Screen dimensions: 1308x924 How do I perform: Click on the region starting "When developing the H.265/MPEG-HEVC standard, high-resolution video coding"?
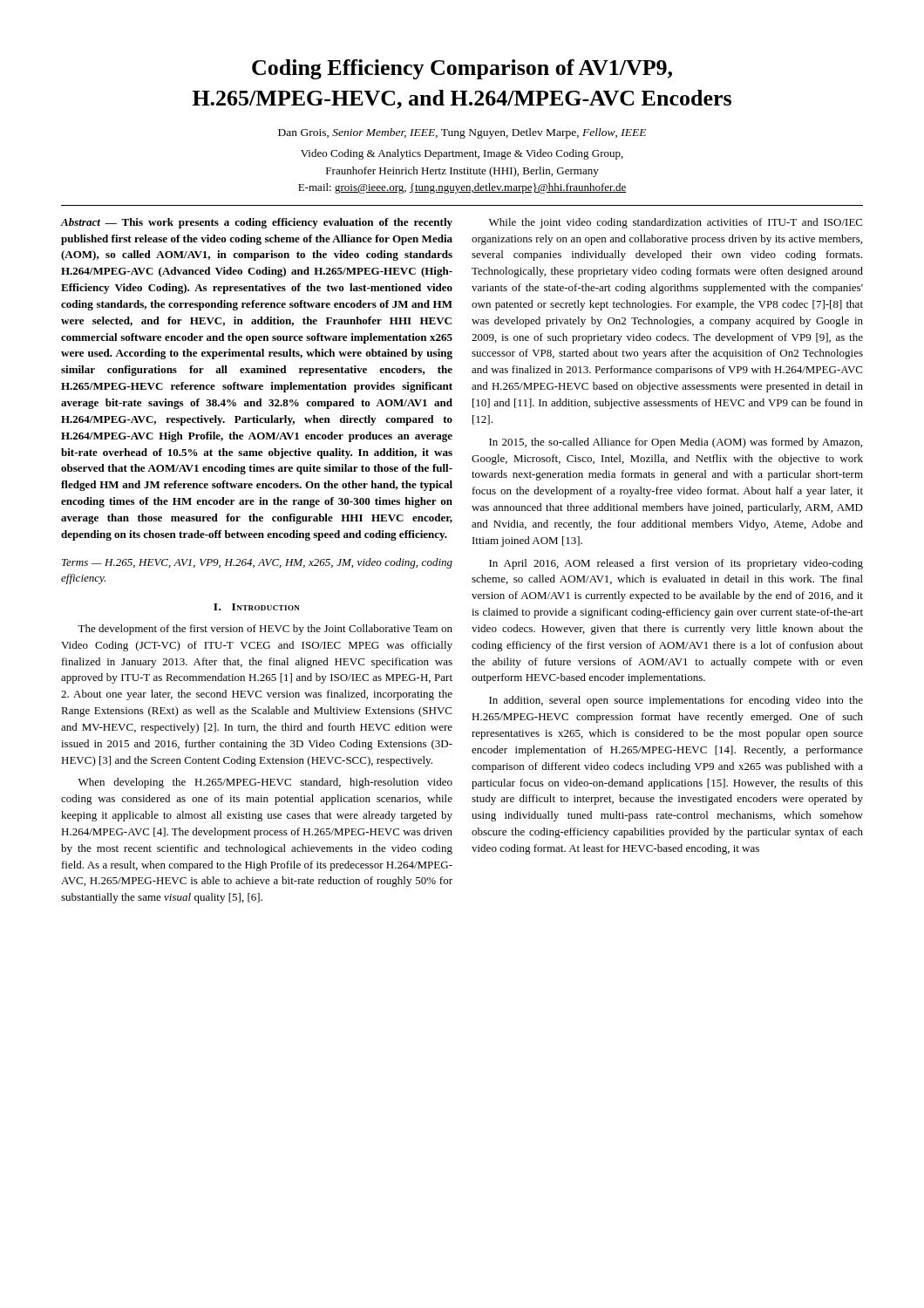coord(257,840)
